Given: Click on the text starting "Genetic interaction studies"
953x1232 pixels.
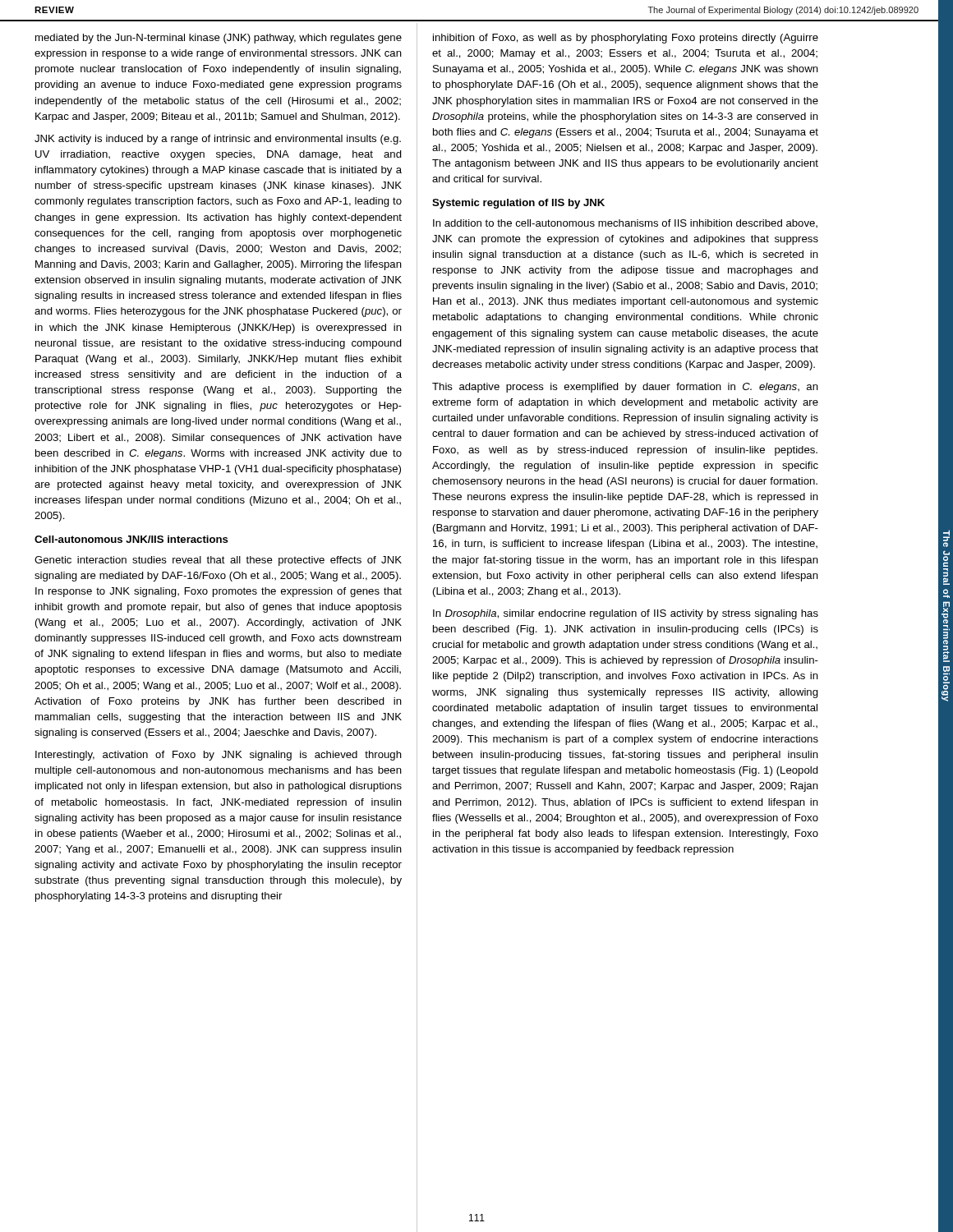Looking at the screenshot, I should (x=218, y=646).
